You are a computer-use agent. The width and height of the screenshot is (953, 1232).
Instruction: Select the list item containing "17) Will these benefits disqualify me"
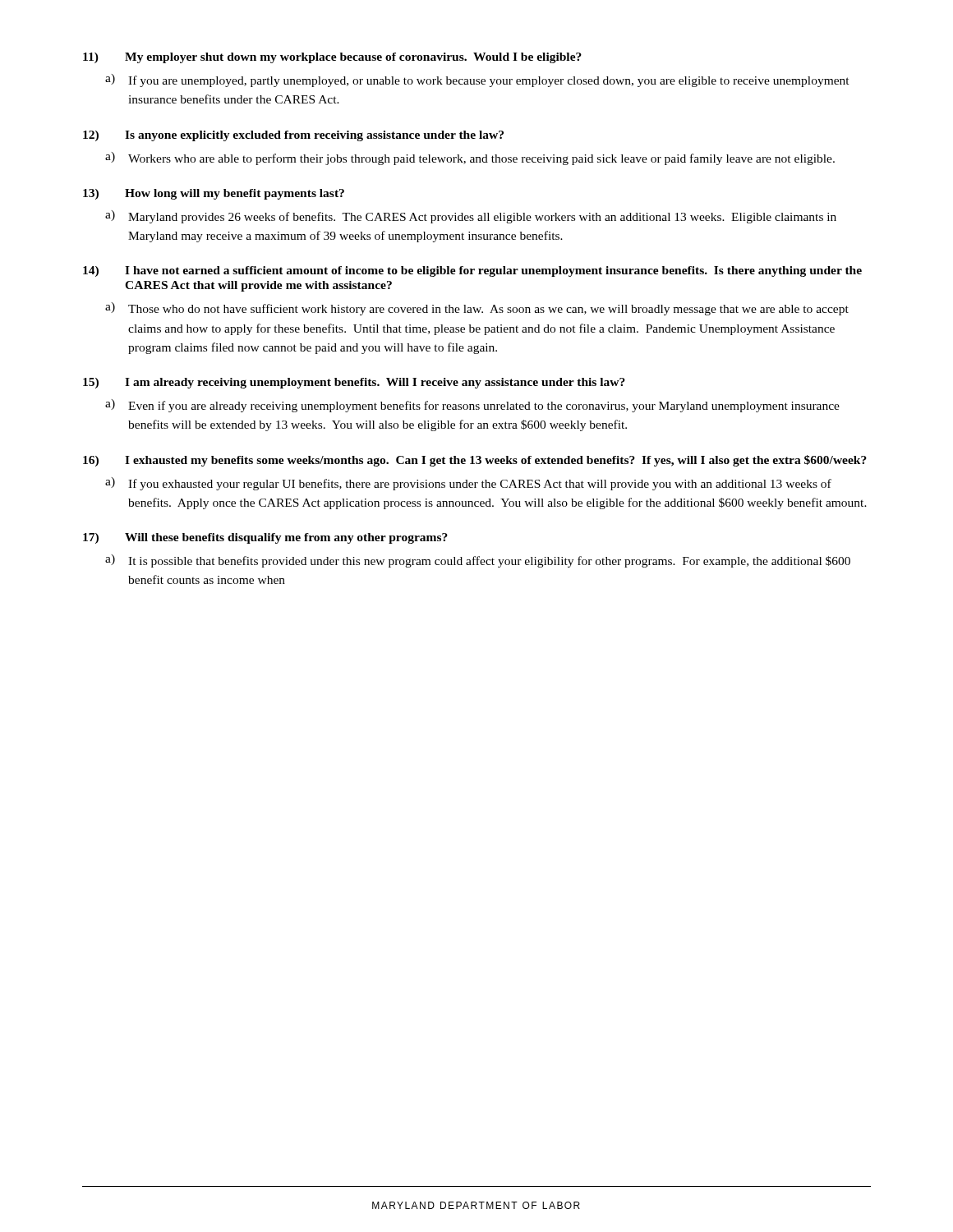pos(476,560)
